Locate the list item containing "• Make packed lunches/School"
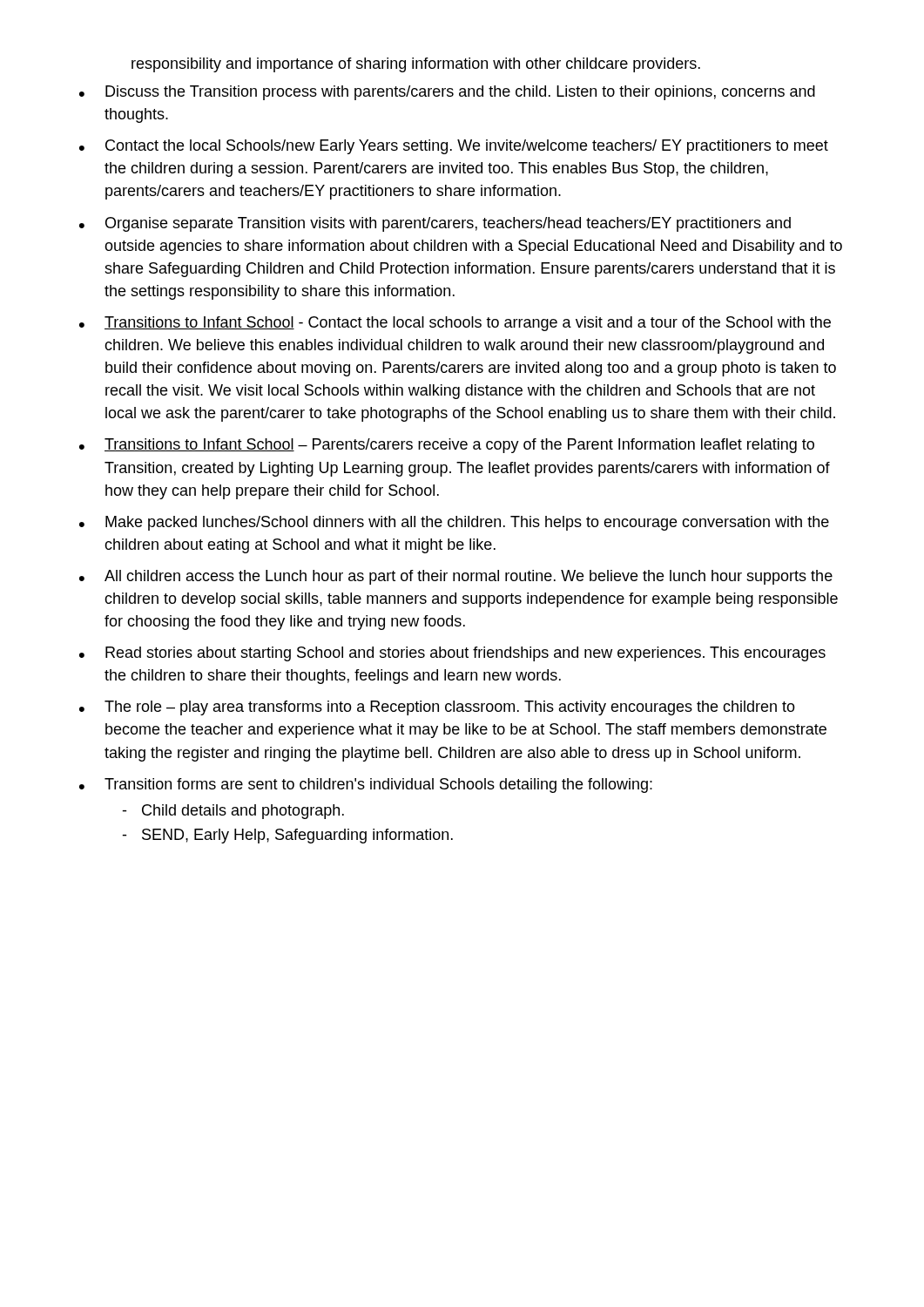 click(462, 533)
